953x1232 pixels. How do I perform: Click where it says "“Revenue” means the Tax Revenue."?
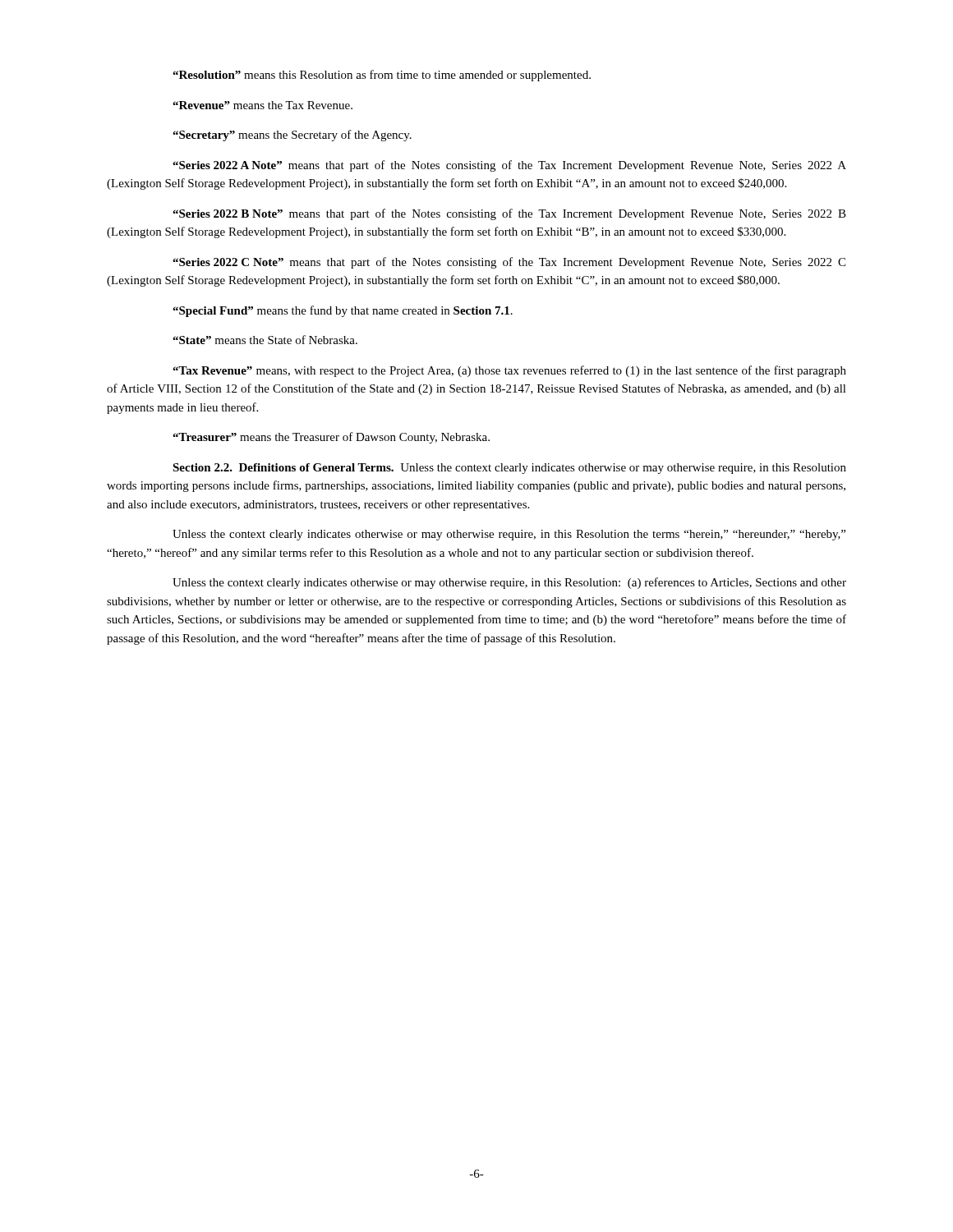coord(263,105)
